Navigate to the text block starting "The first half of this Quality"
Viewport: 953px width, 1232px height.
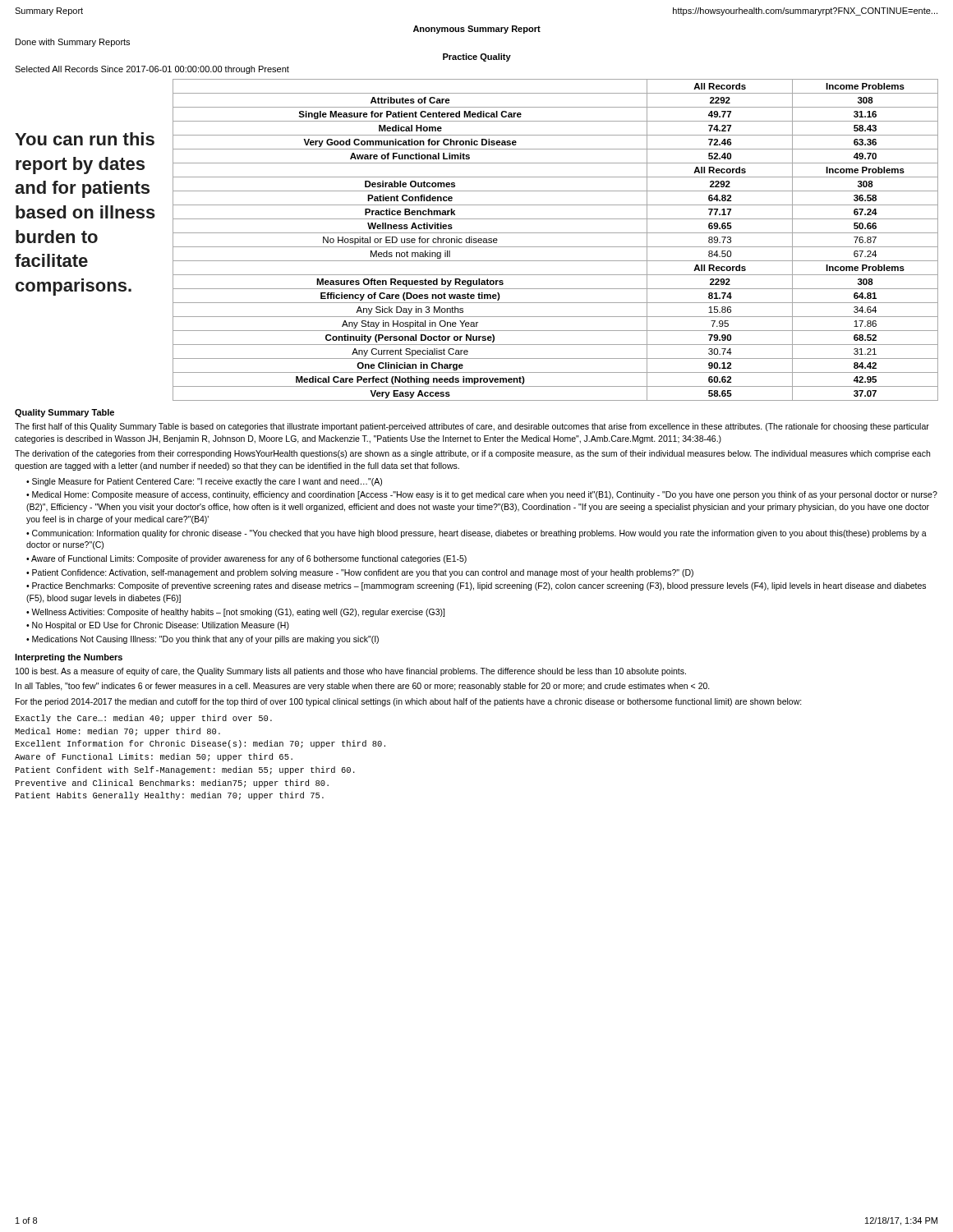point(472,432)
